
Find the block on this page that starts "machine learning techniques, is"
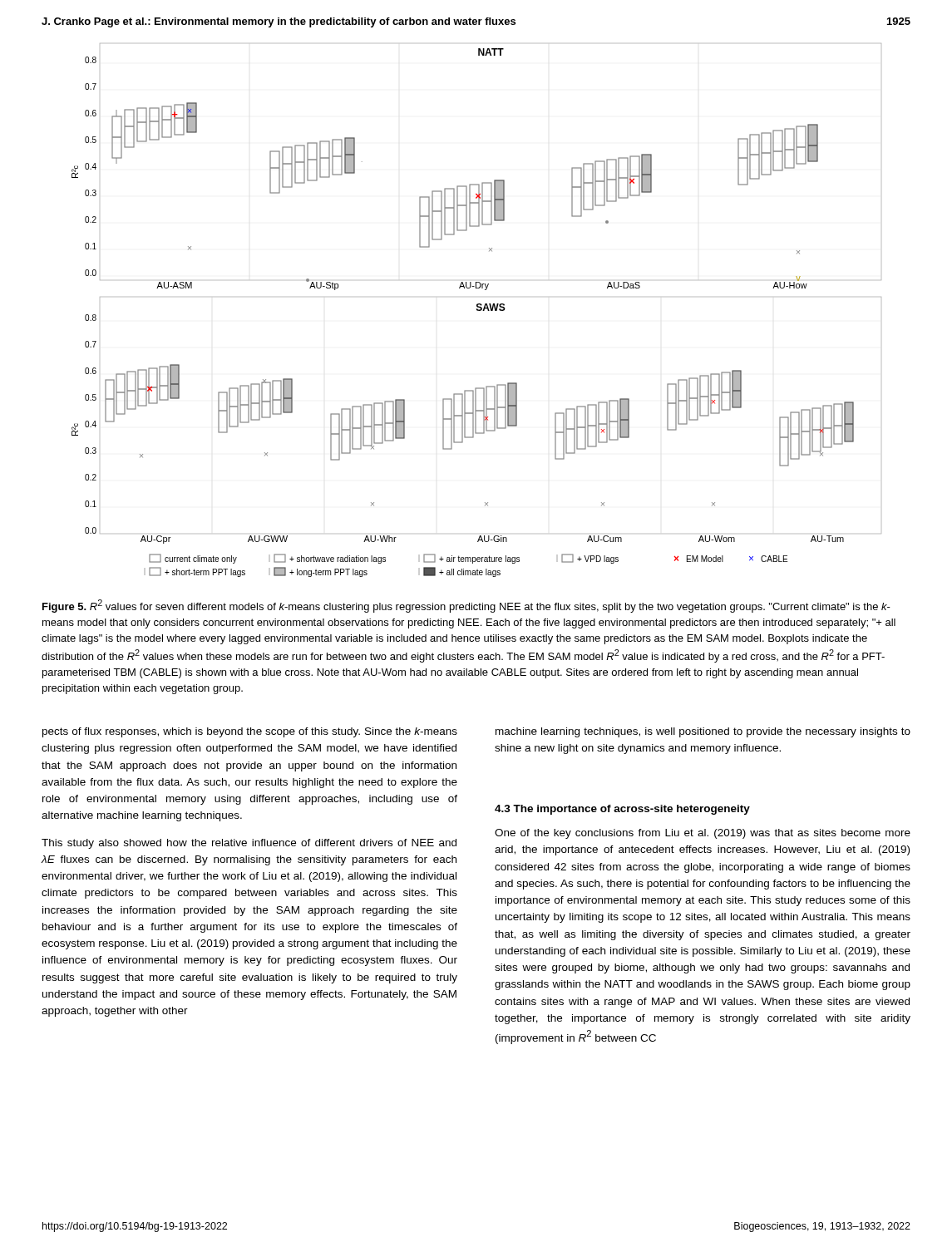[x=703, y=740]
